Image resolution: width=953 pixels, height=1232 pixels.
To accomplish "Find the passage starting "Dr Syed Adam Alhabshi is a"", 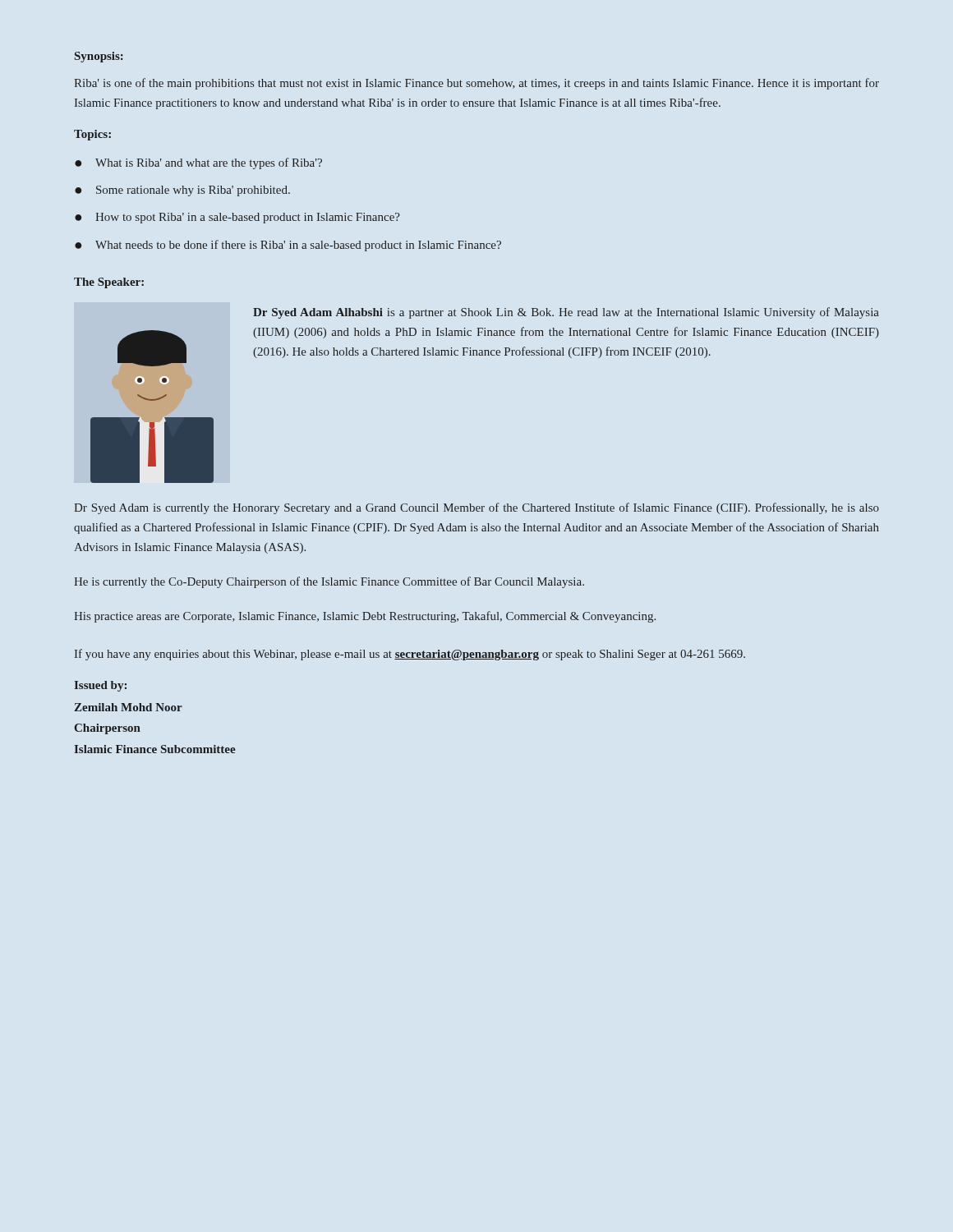I will click(x=566, y=332).
